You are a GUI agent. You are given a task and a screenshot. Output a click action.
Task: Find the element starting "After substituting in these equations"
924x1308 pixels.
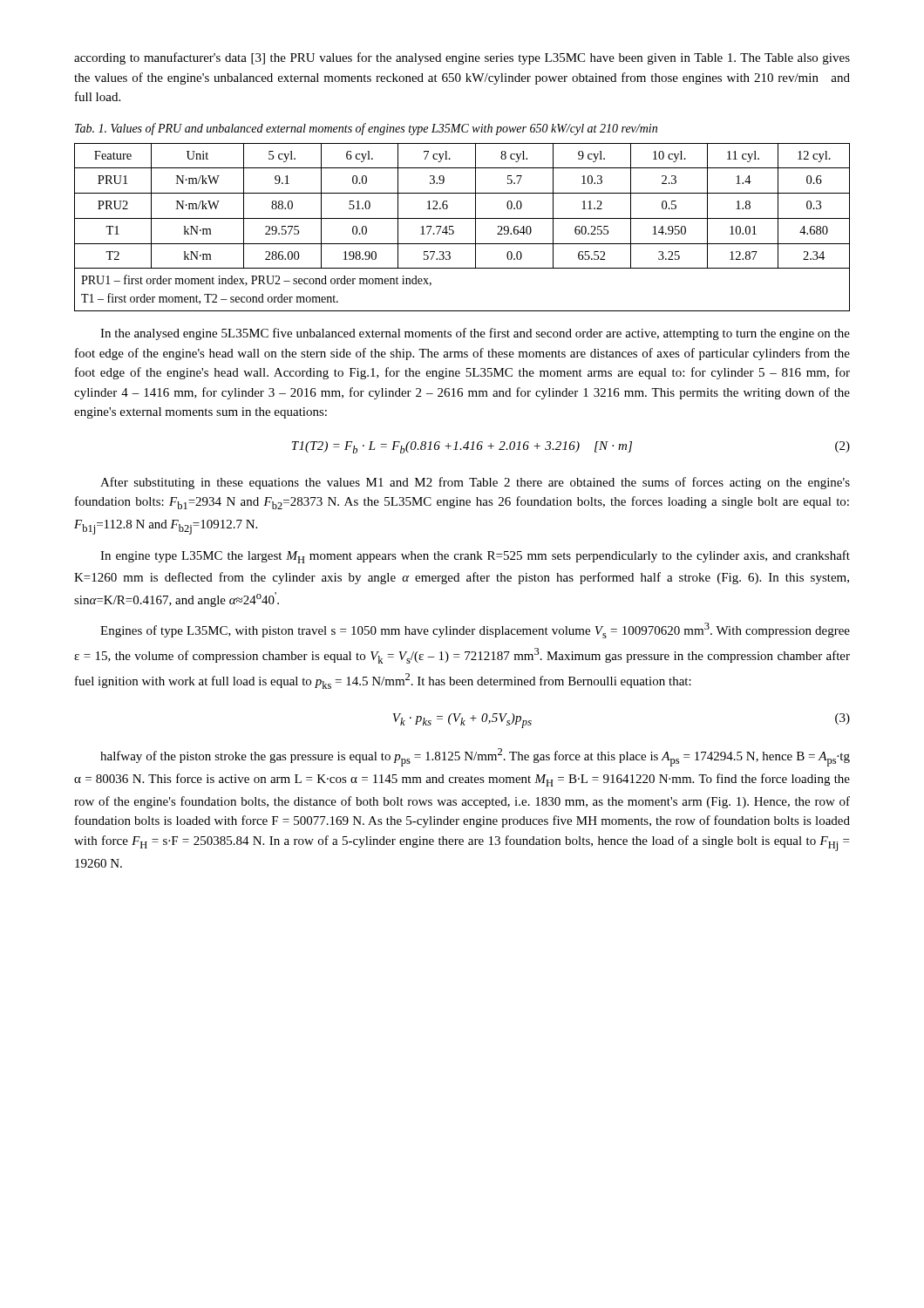pyautogui.click(x=462, y=583)
